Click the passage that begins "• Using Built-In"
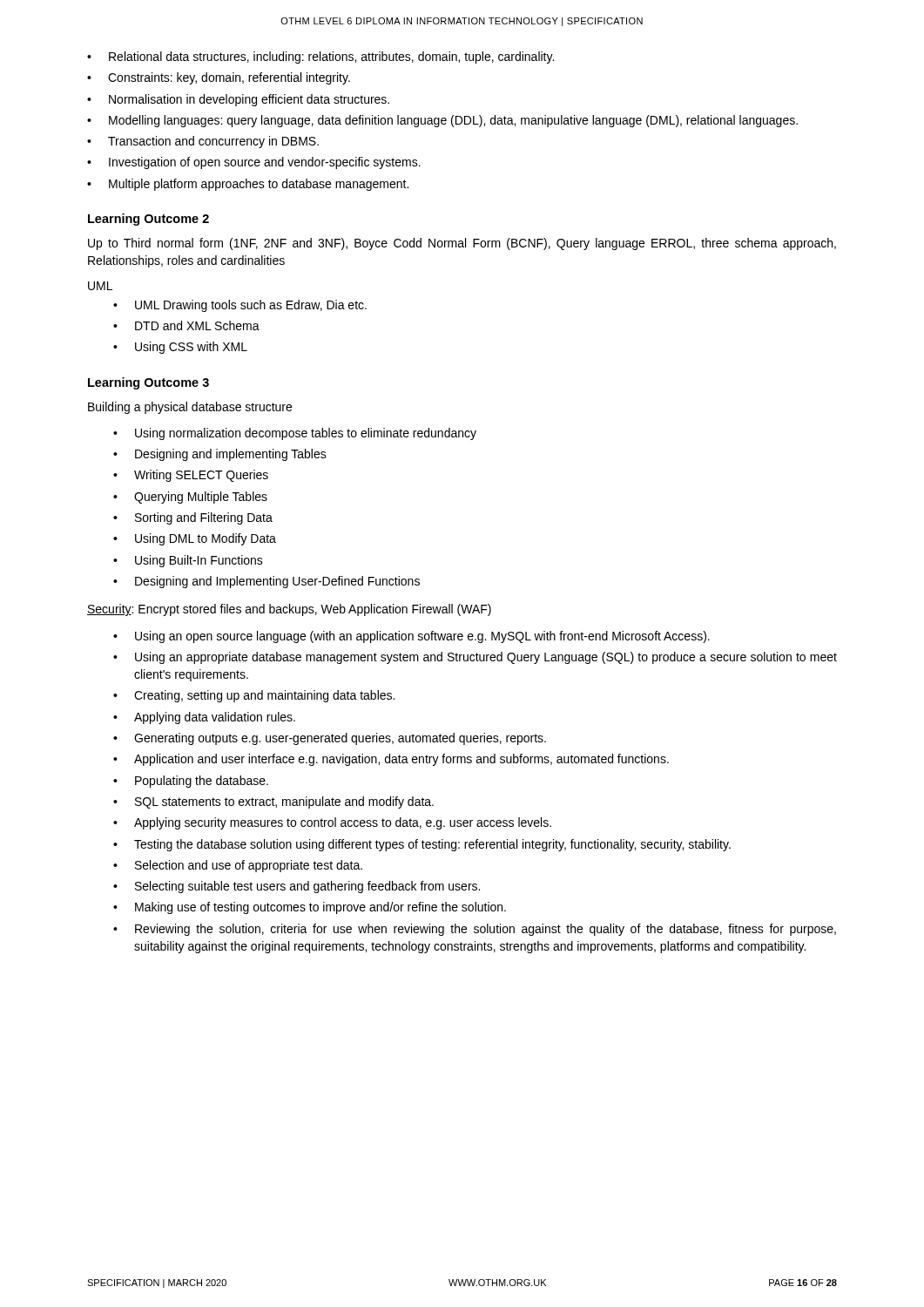This screenshot has width=924, height=1307. pyautogui.click(x=188, y=560)
